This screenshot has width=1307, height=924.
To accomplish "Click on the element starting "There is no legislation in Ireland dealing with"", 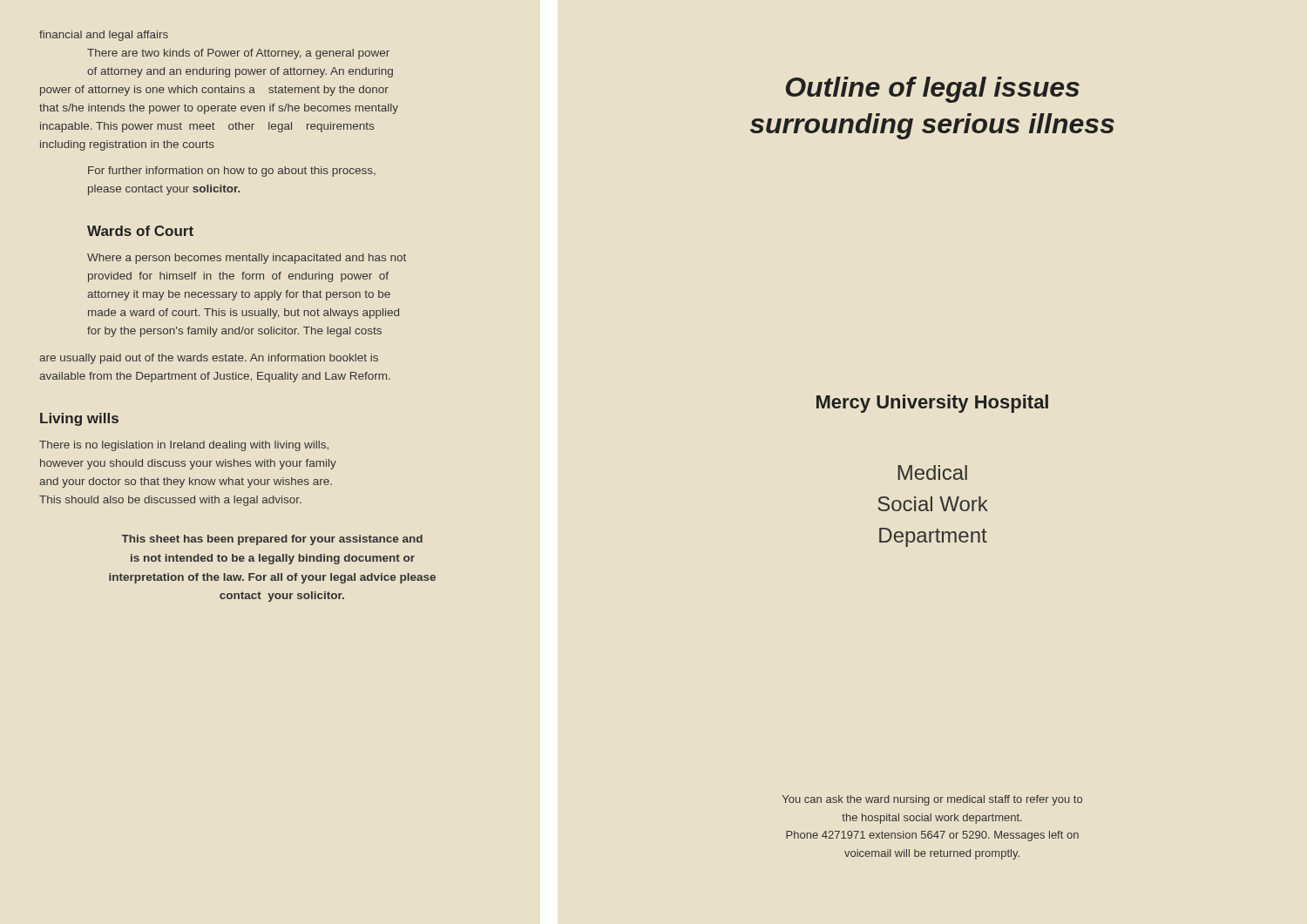I will click(188, 472).
